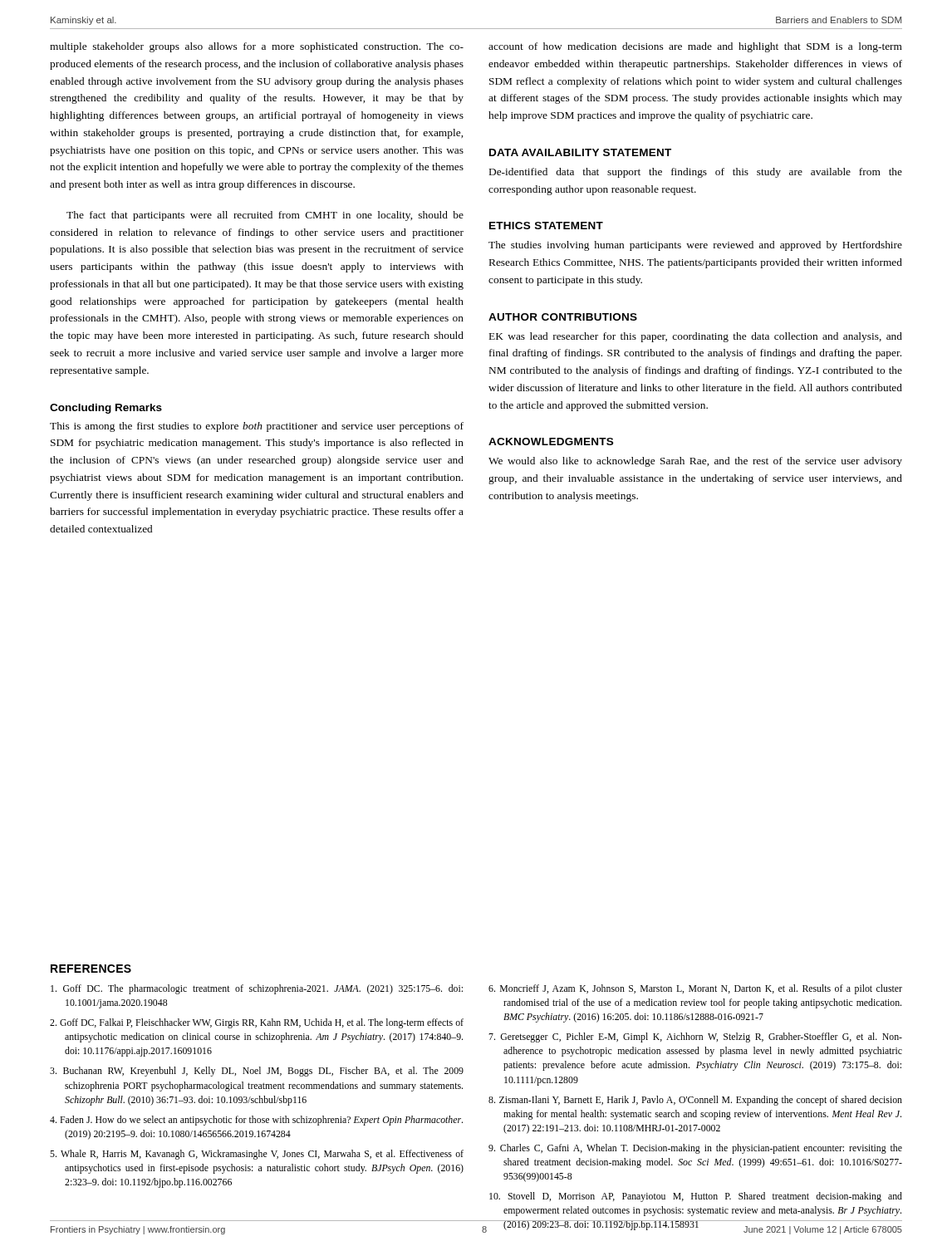Find the text block that reads "The fact that participants were all recruited from"

point(257,293)
